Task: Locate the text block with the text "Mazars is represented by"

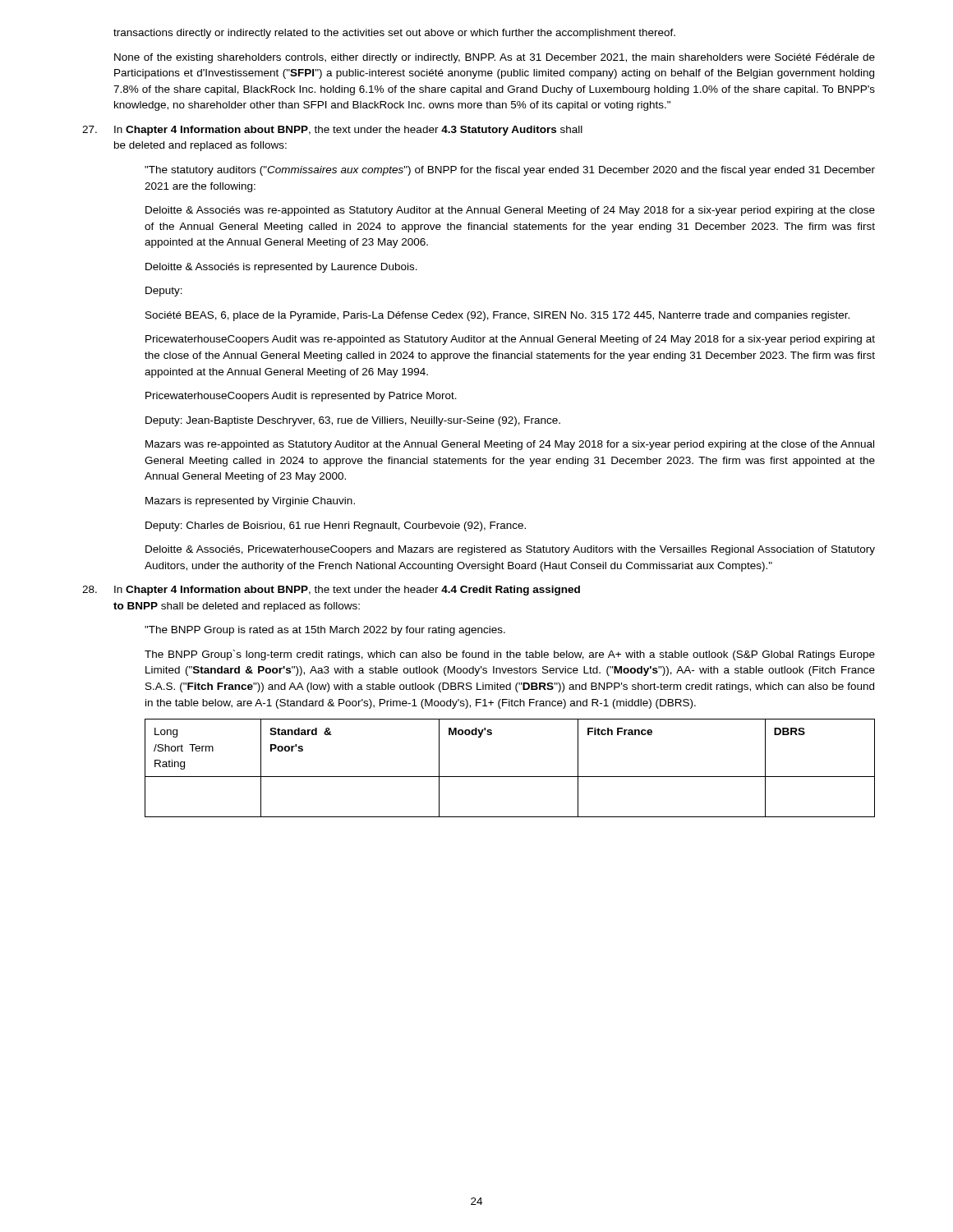Action: pyautogui.click(x=250, y=501)
